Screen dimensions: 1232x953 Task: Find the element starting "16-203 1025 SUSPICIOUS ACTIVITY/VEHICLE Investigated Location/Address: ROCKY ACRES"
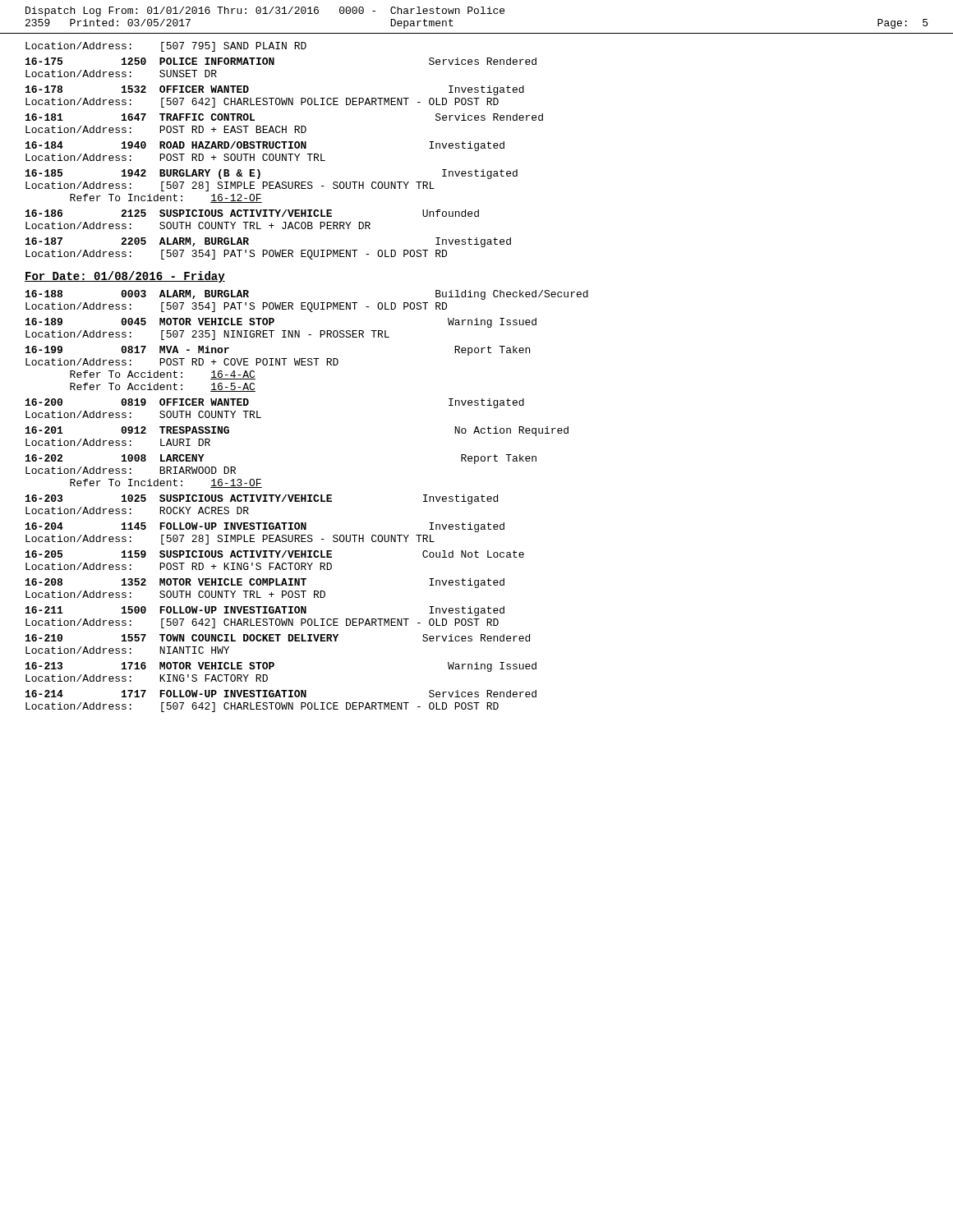pyautogui.click(x=476, y=505)
